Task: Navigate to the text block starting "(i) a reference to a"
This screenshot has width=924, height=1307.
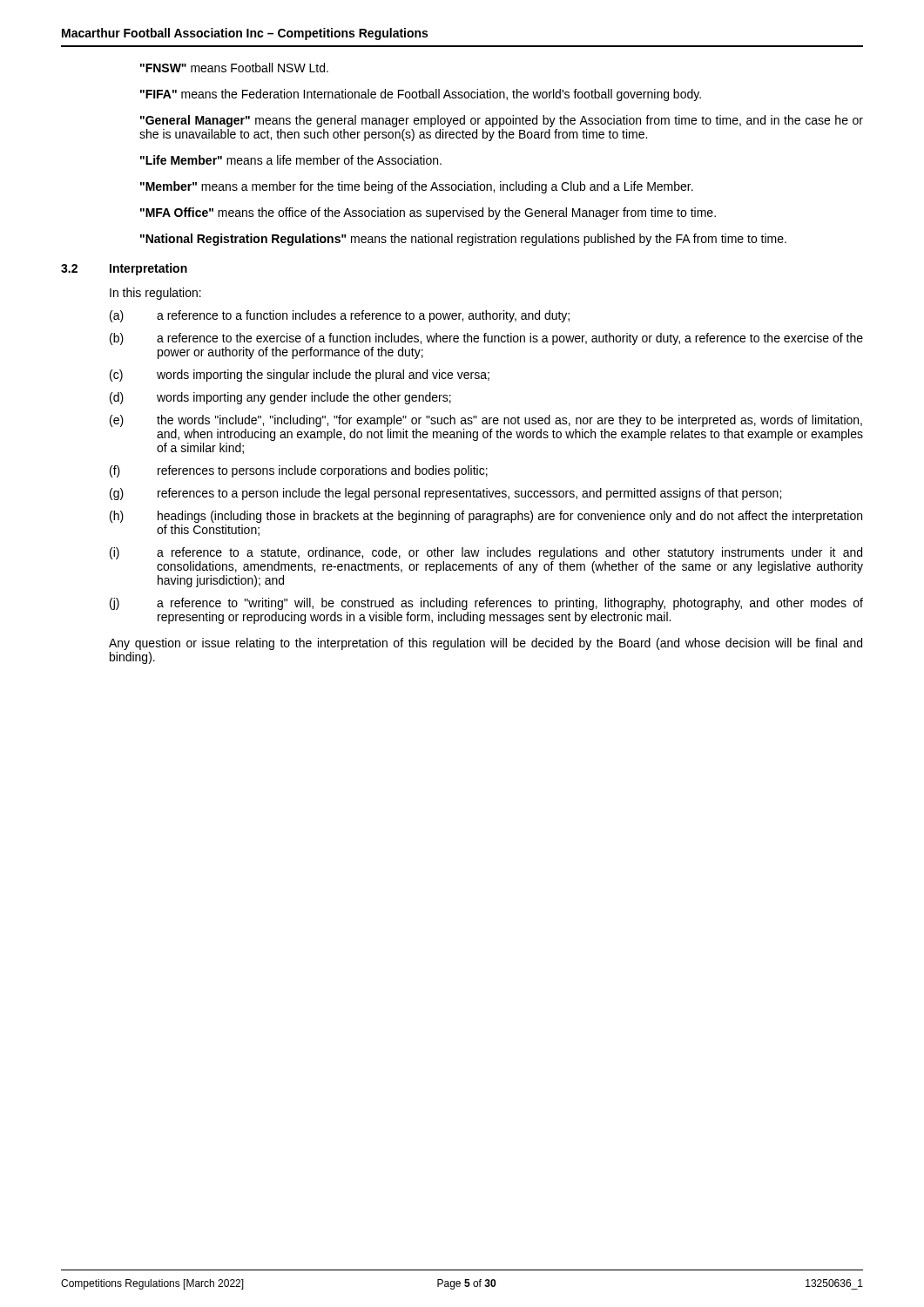Action: coord(486,566)
